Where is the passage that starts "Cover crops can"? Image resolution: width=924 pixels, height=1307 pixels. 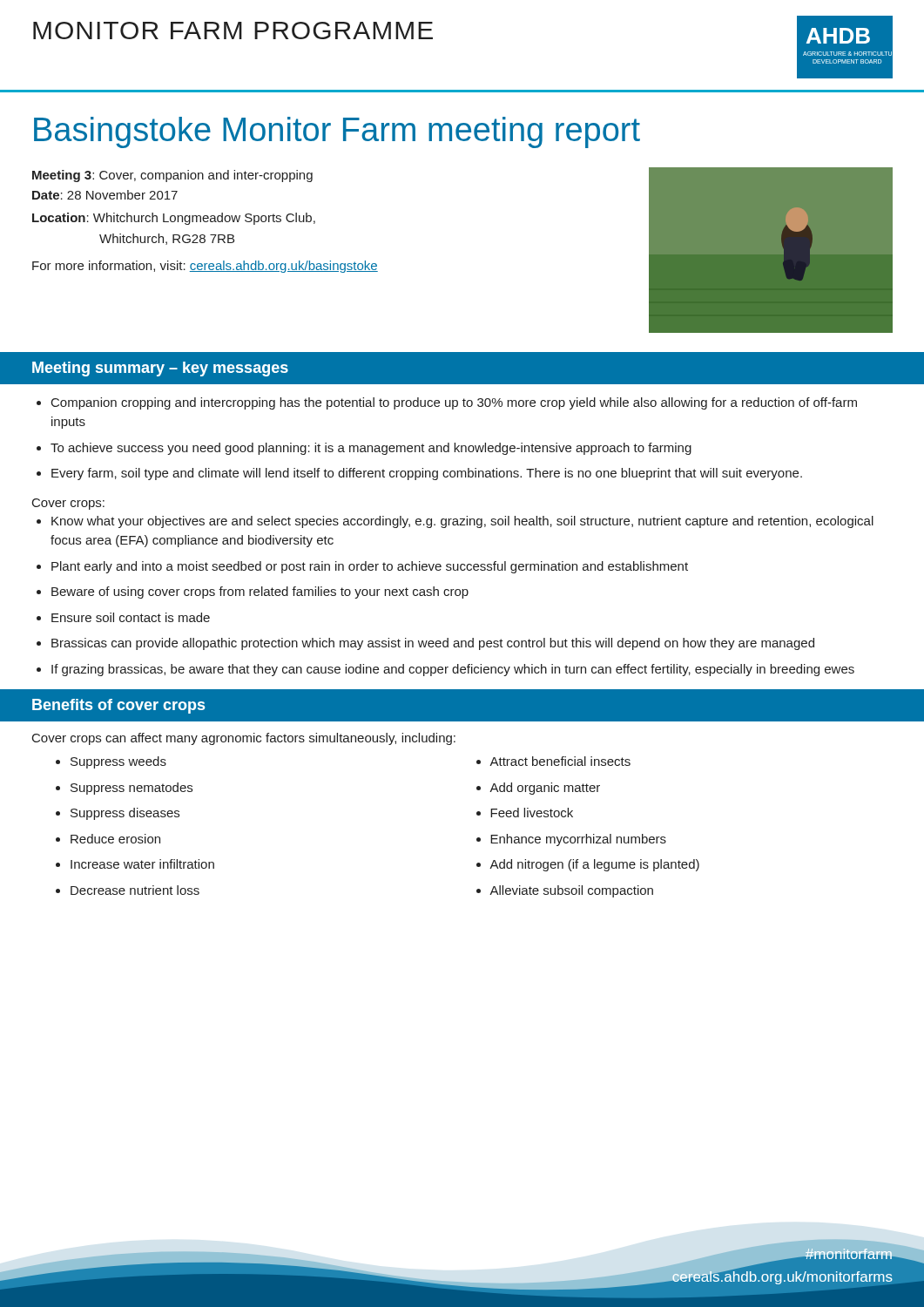[x=244, y=738]
